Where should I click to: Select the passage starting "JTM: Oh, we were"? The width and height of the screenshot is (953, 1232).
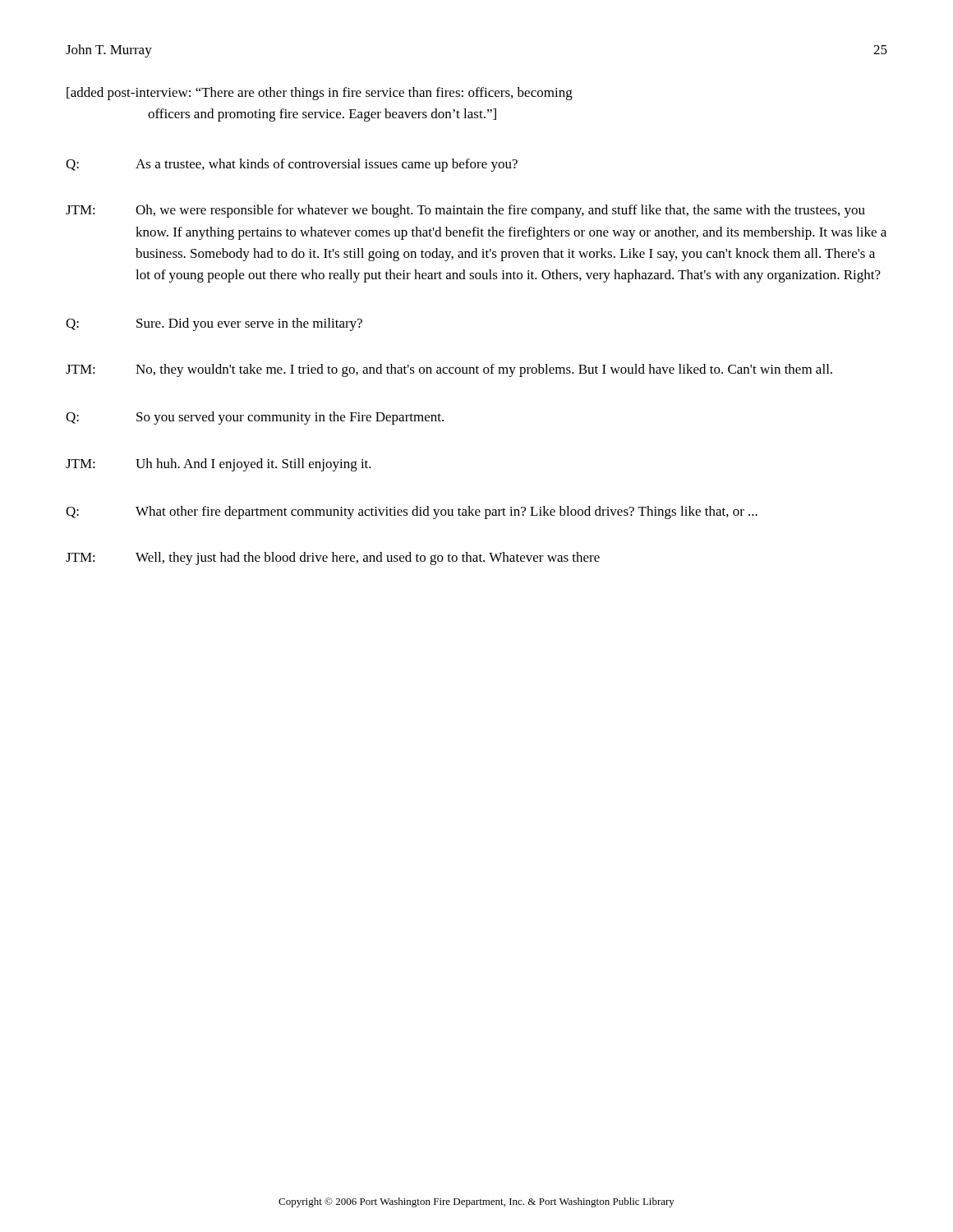(x=476, y=243)
